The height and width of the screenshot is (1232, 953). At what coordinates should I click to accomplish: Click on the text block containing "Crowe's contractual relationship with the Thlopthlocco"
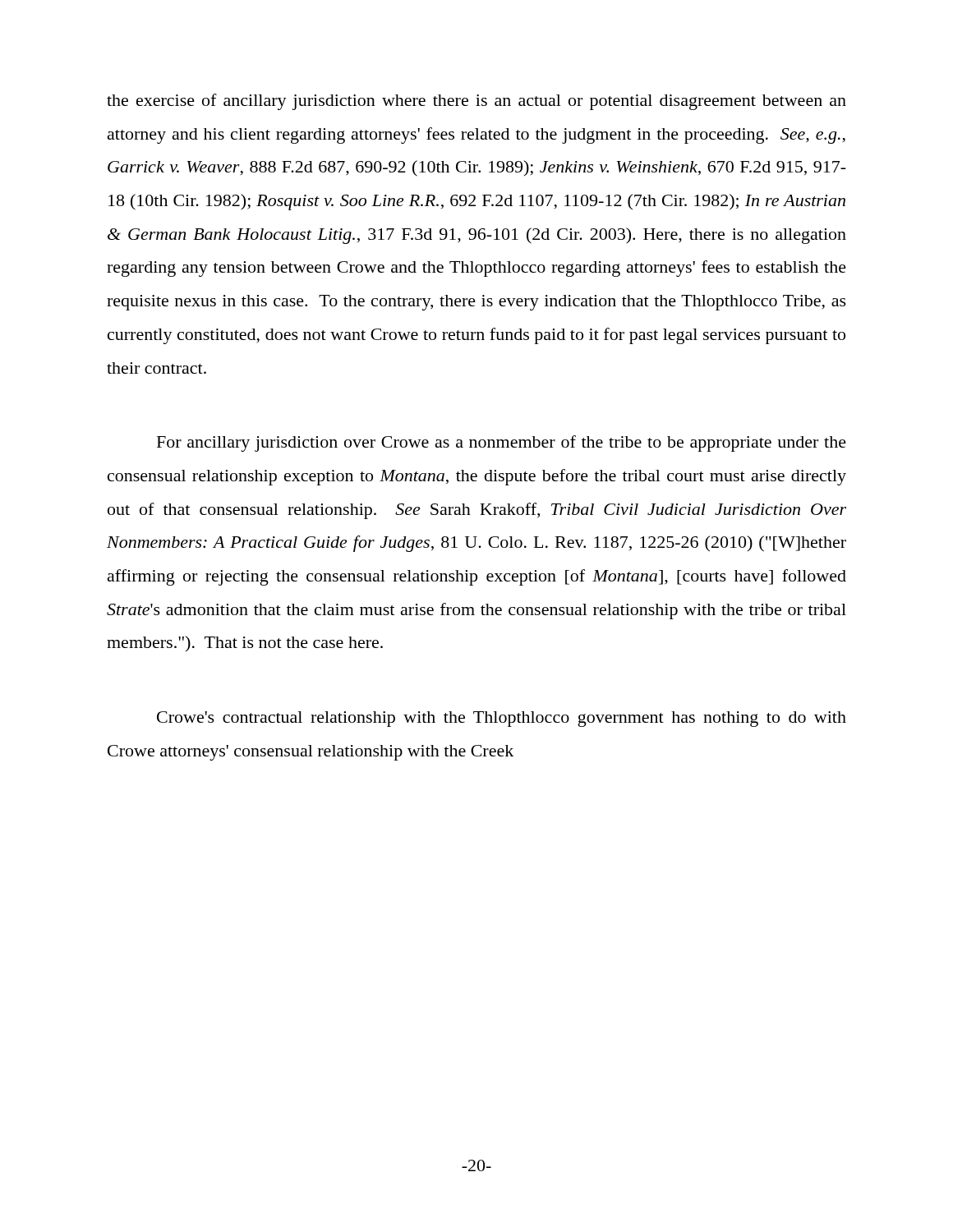(x=476, y=734)
